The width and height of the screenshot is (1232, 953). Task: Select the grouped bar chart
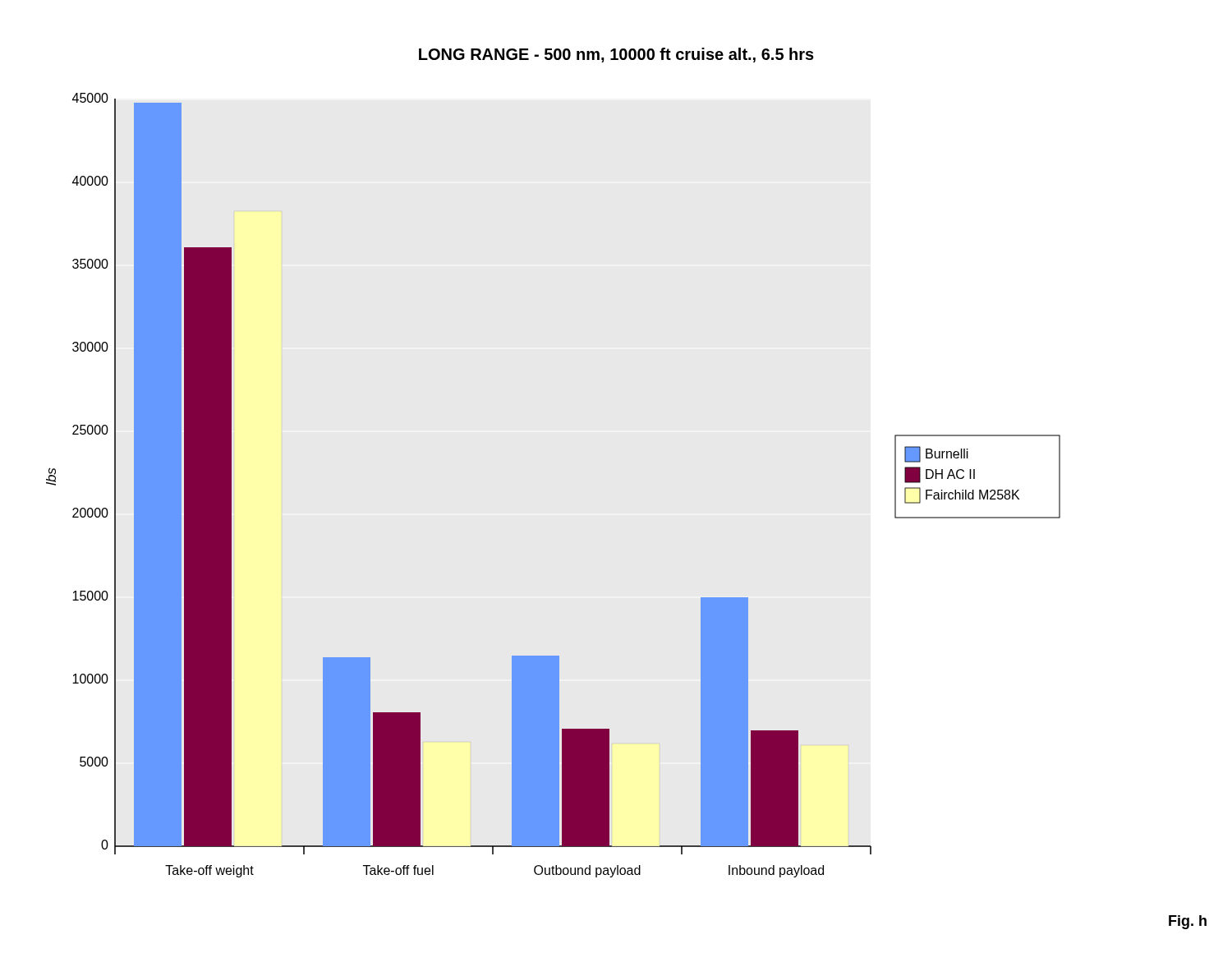637,493
